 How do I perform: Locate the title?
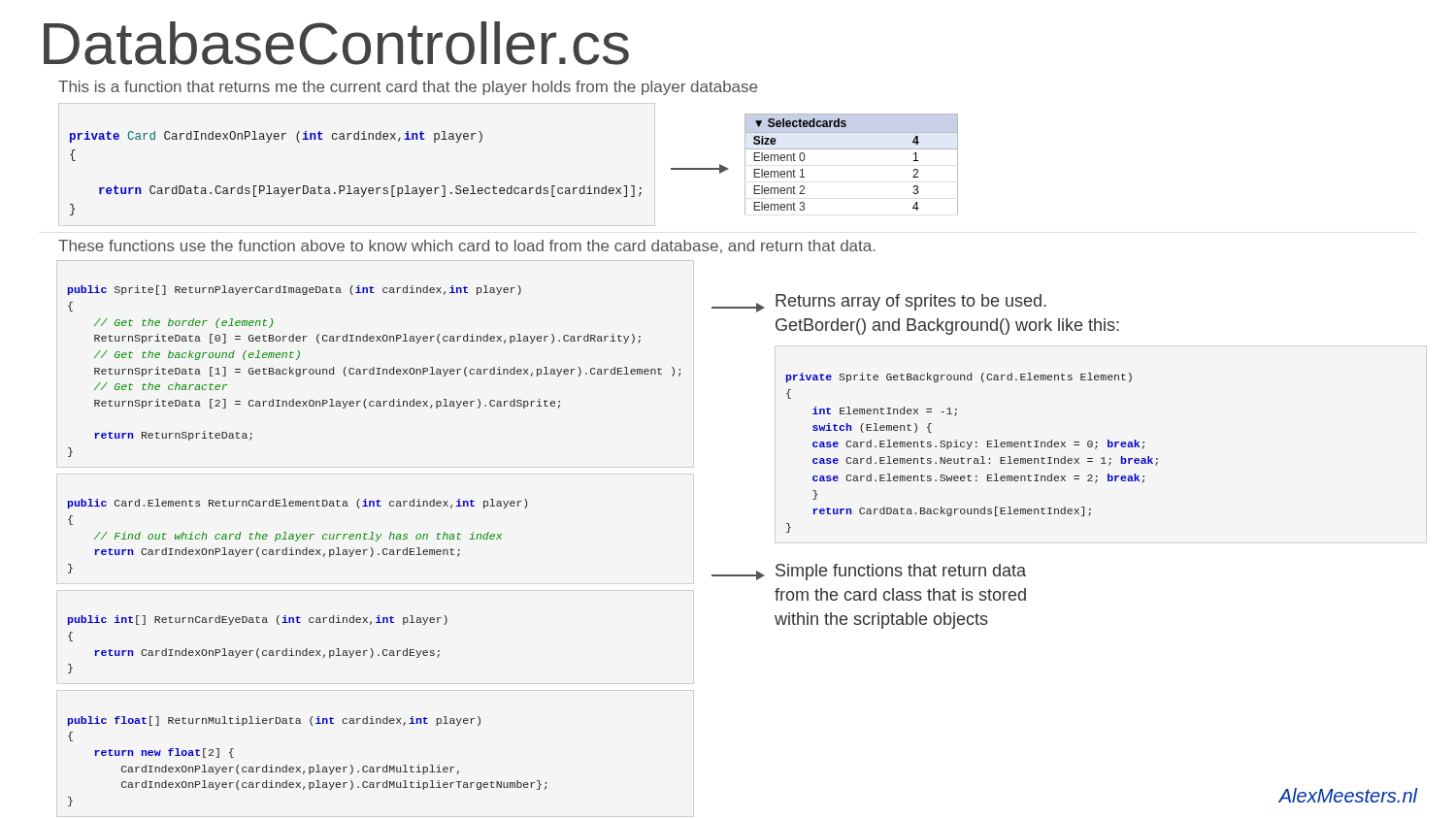click(x=335, y=43)
